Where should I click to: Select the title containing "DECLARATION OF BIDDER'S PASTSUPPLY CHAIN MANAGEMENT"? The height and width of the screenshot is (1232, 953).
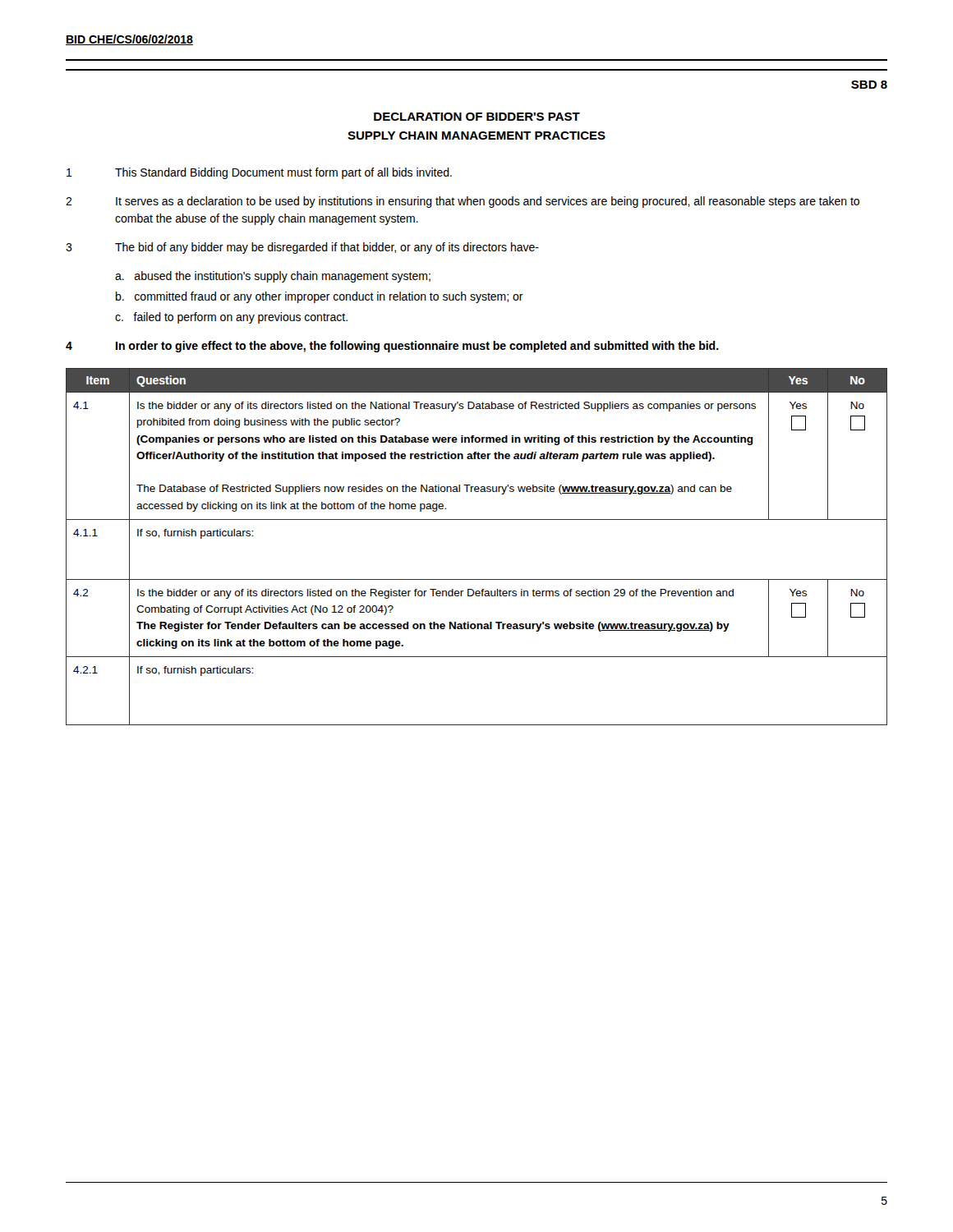pos(476,125)
